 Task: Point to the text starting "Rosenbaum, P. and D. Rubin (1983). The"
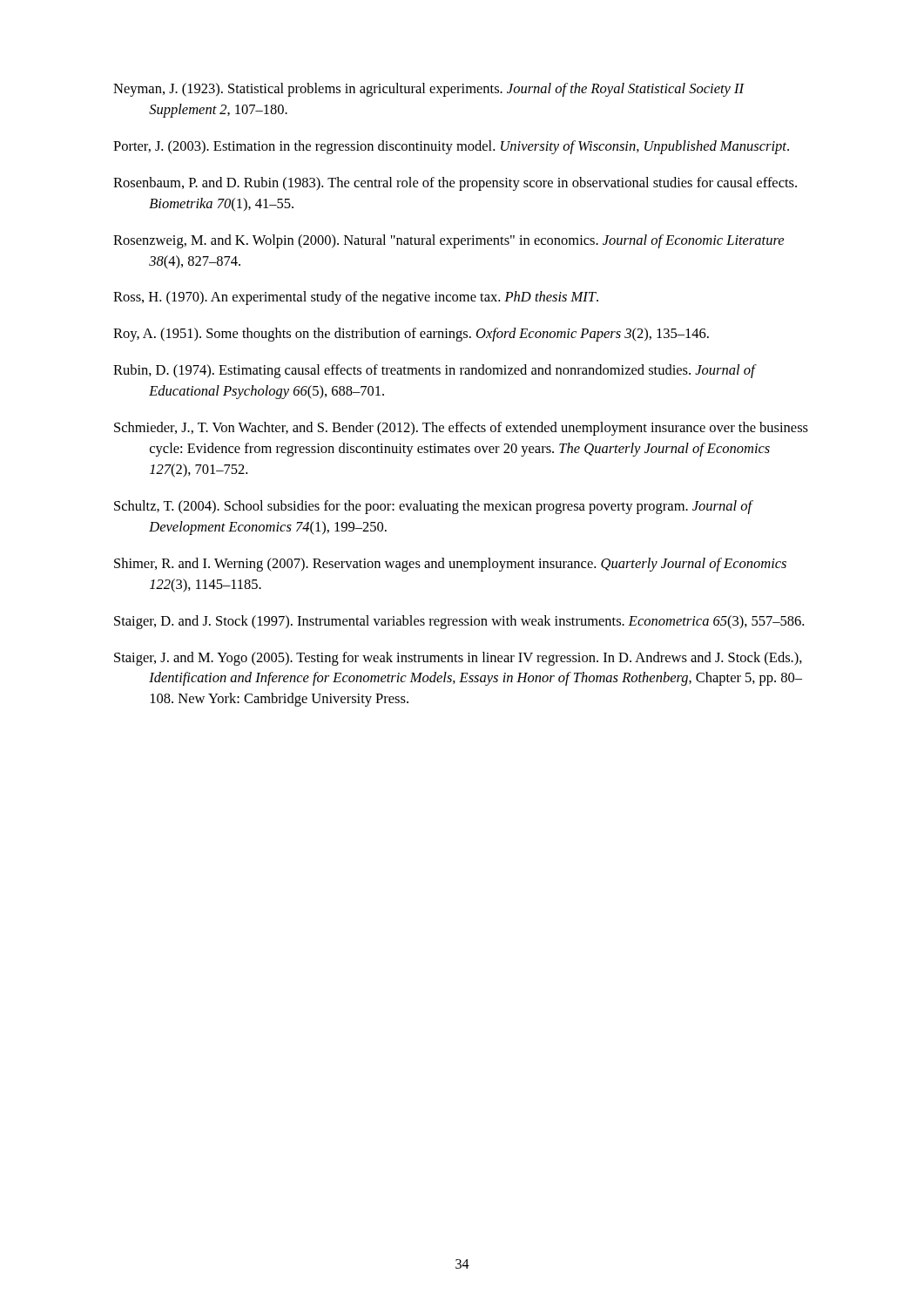(456, 193)
